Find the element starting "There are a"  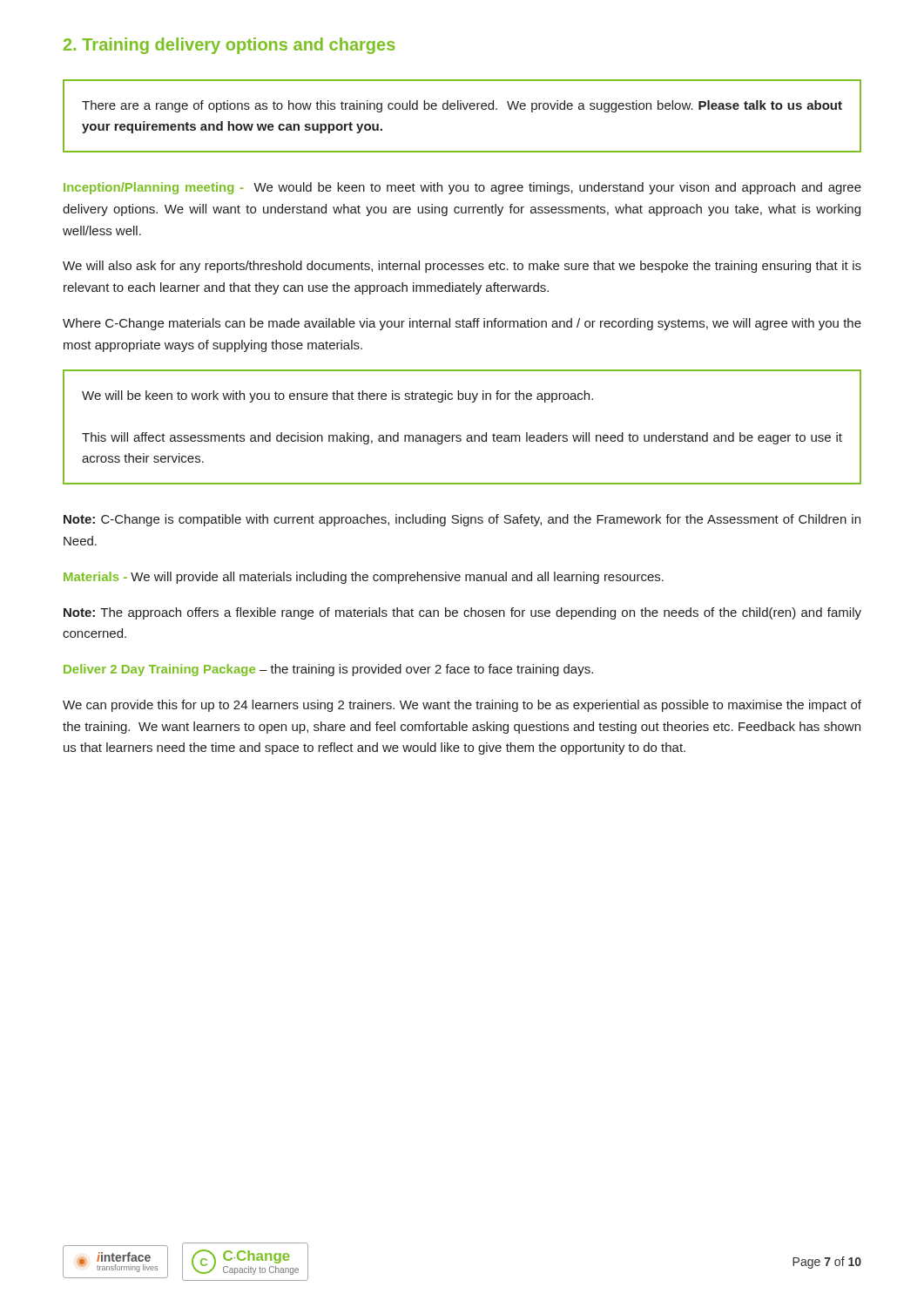tap(462, 115)
